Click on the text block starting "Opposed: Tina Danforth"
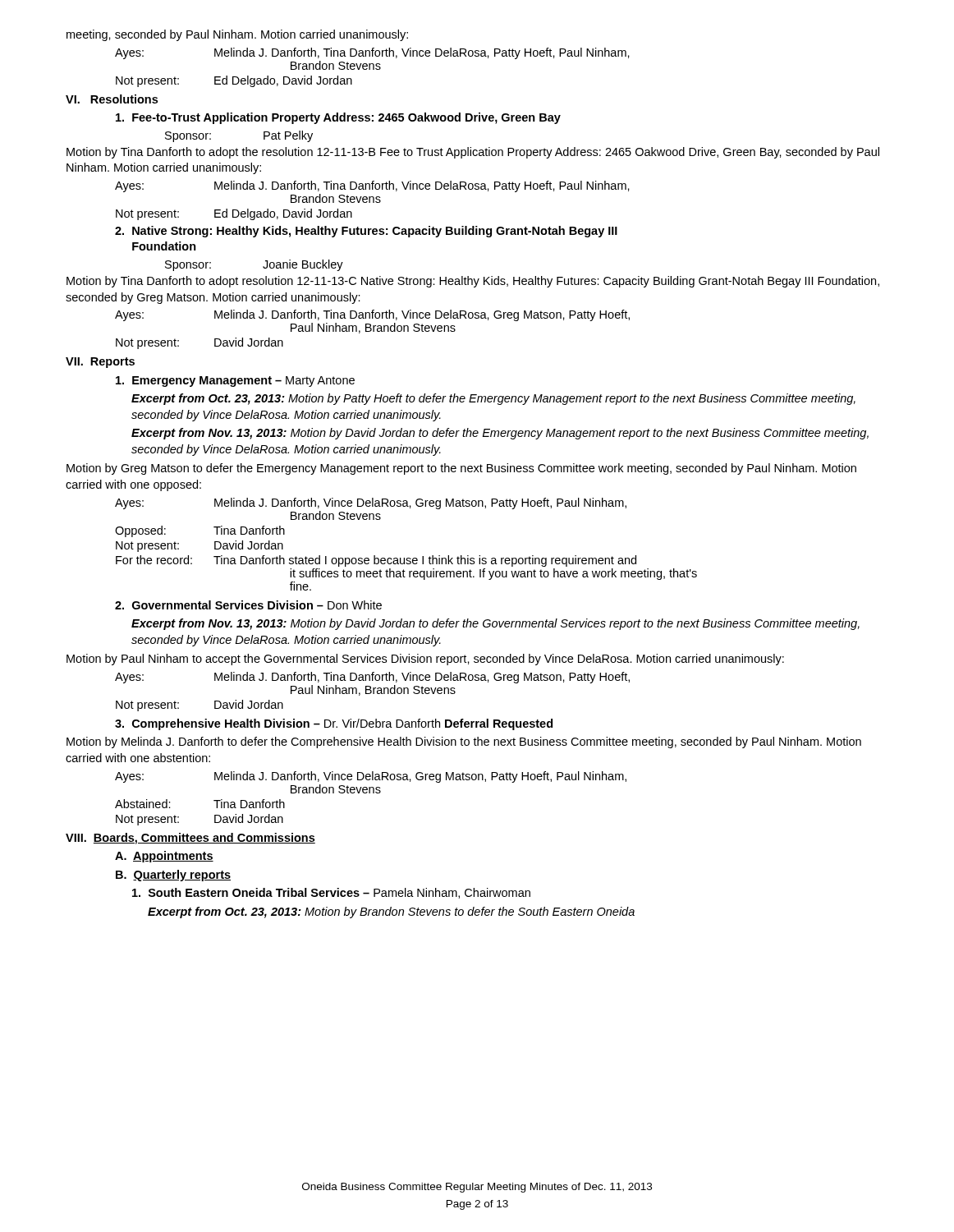This screenshot has width=954, height=1232. pos(139,531)
